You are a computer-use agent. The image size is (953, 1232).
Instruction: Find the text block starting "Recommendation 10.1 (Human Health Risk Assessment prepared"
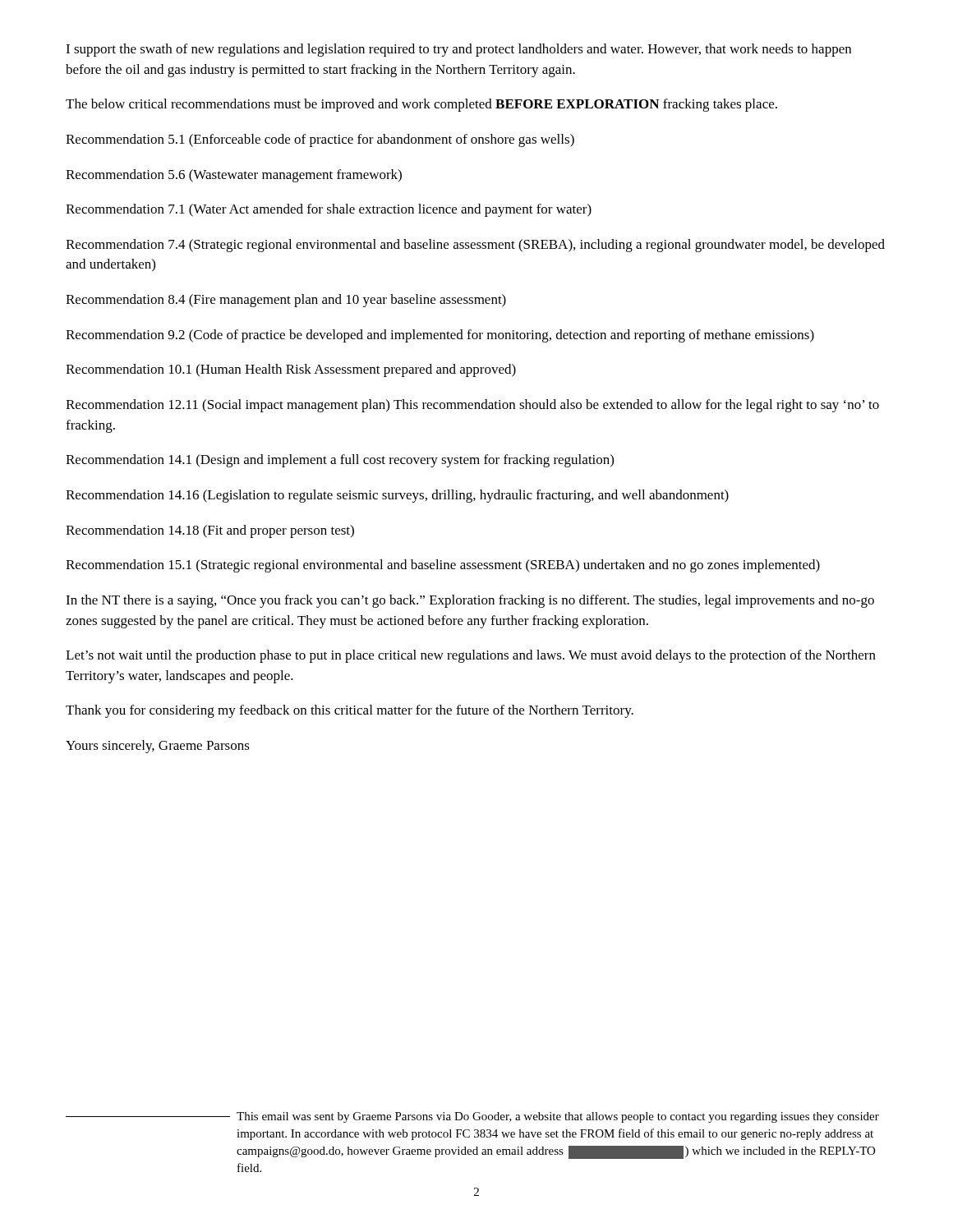point(291,370)
